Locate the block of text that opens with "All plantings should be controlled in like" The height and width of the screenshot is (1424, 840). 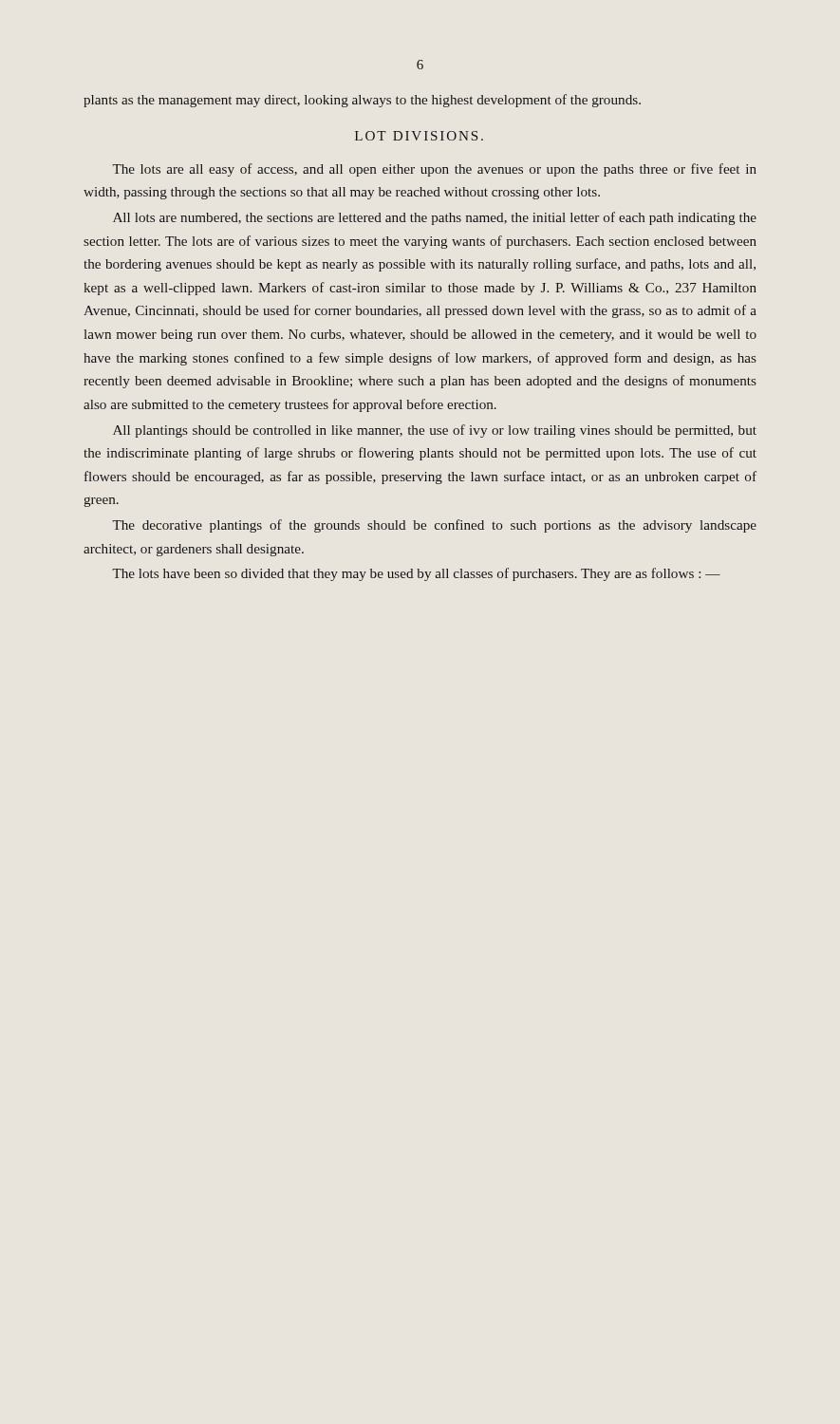point(420,465)
